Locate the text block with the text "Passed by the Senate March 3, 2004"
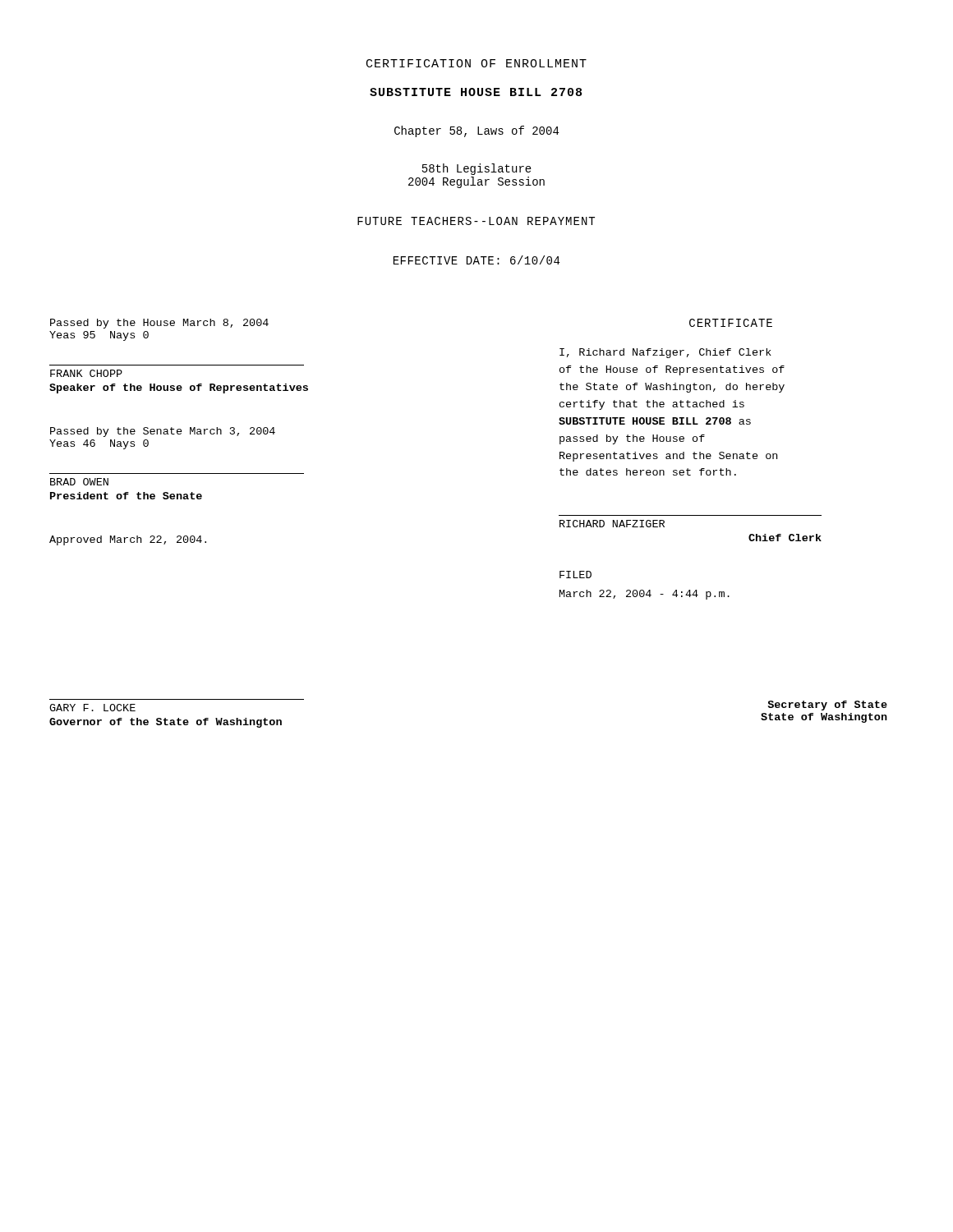This screenshot has height=1232, width=953. point(162,438)
